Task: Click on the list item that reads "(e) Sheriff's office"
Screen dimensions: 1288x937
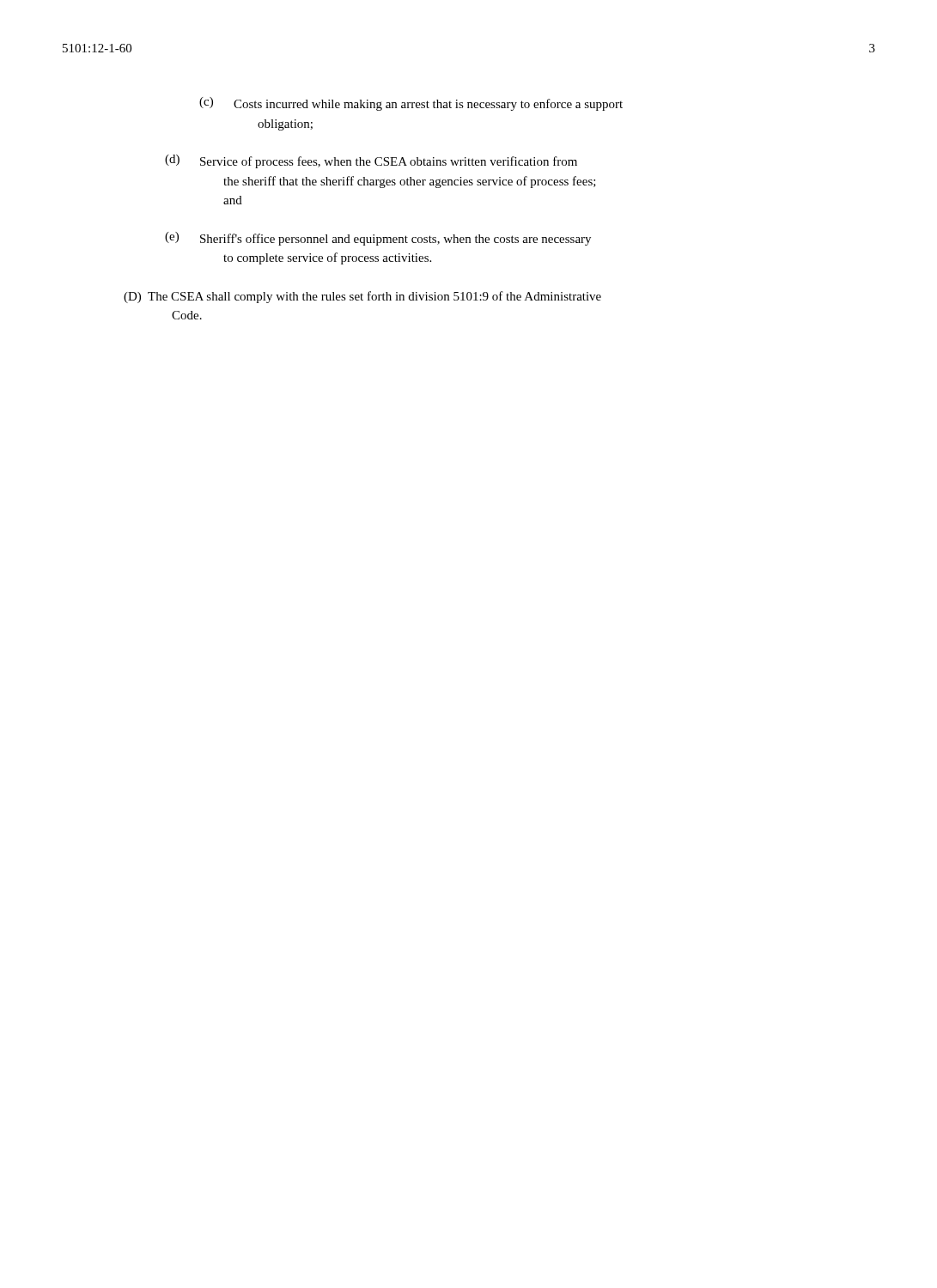Action: [520, 248]
